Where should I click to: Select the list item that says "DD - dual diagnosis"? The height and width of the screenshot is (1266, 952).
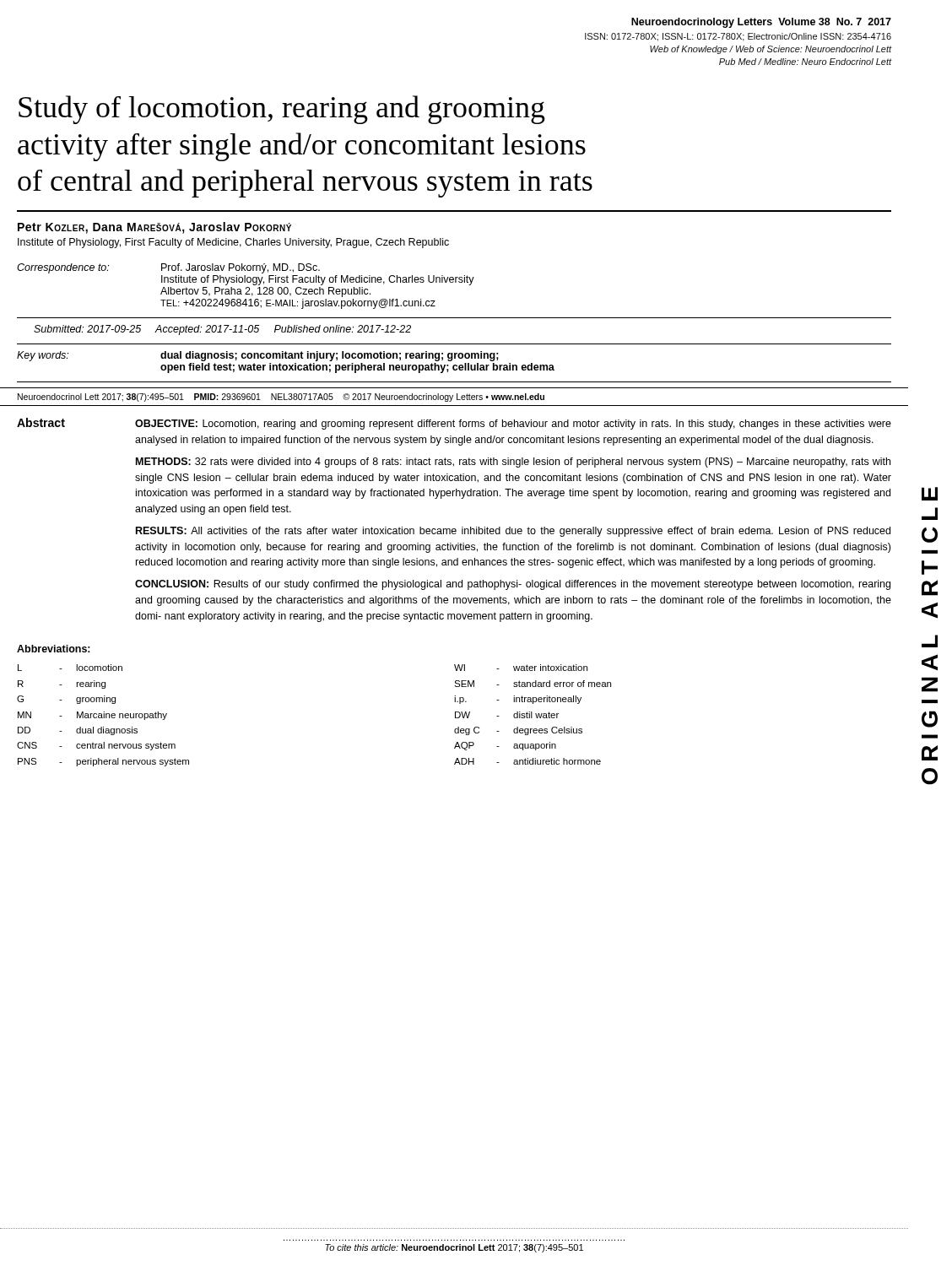tap(22, 732)
